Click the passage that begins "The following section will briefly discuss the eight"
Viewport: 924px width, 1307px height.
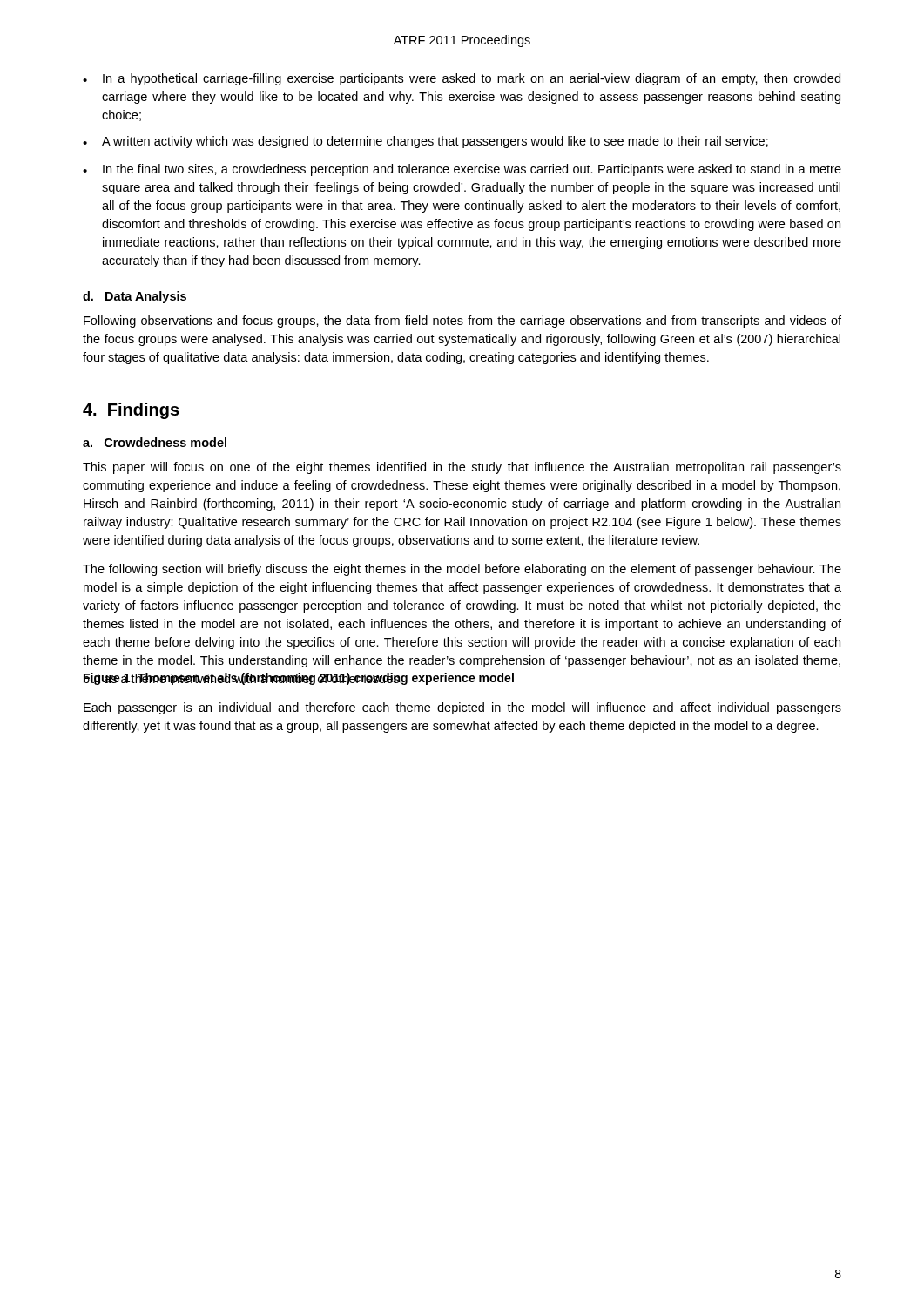click(x=462, y=624)
